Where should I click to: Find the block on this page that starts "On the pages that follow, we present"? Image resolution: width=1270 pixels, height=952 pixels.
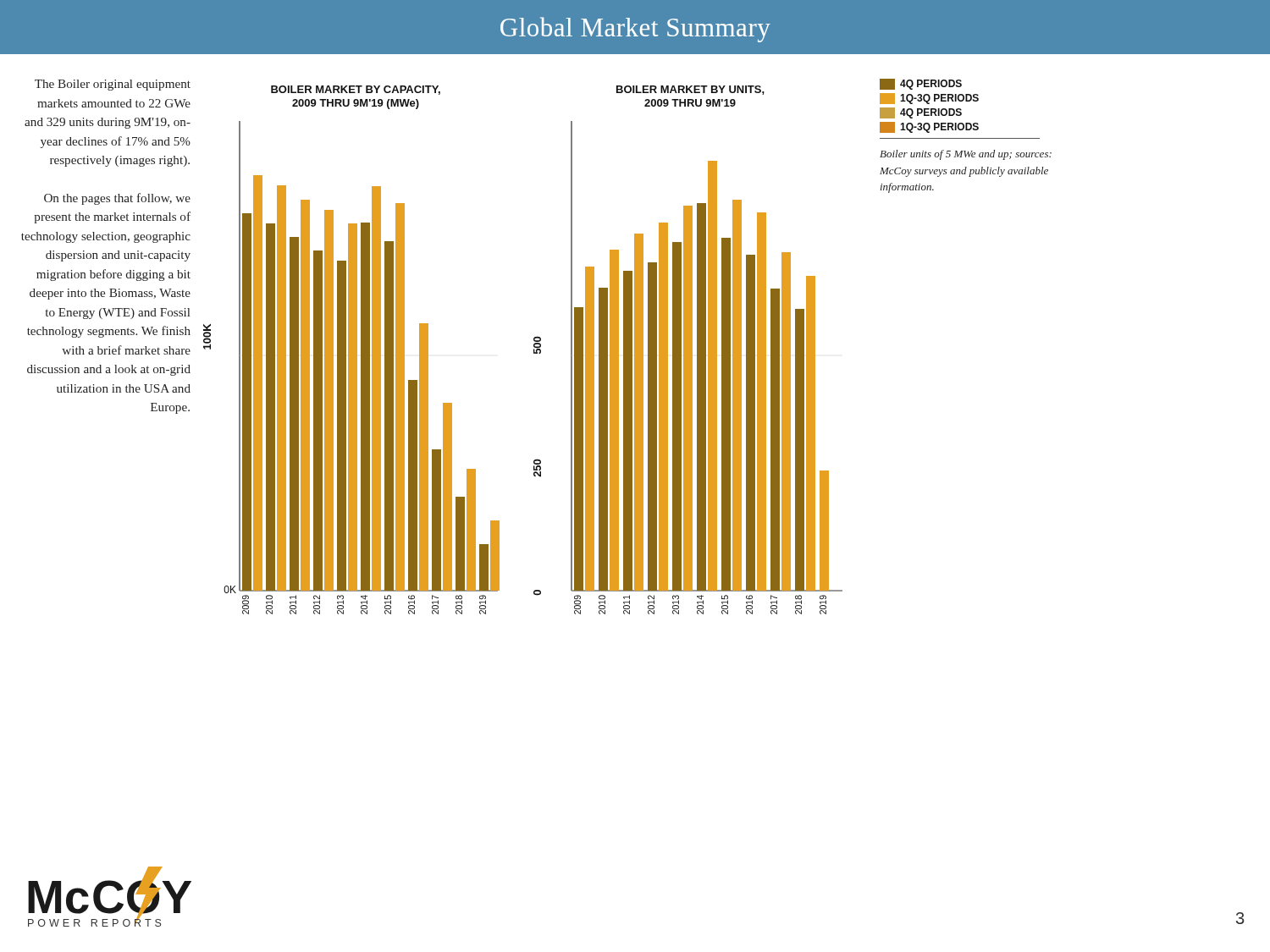[x=106, y=302]
